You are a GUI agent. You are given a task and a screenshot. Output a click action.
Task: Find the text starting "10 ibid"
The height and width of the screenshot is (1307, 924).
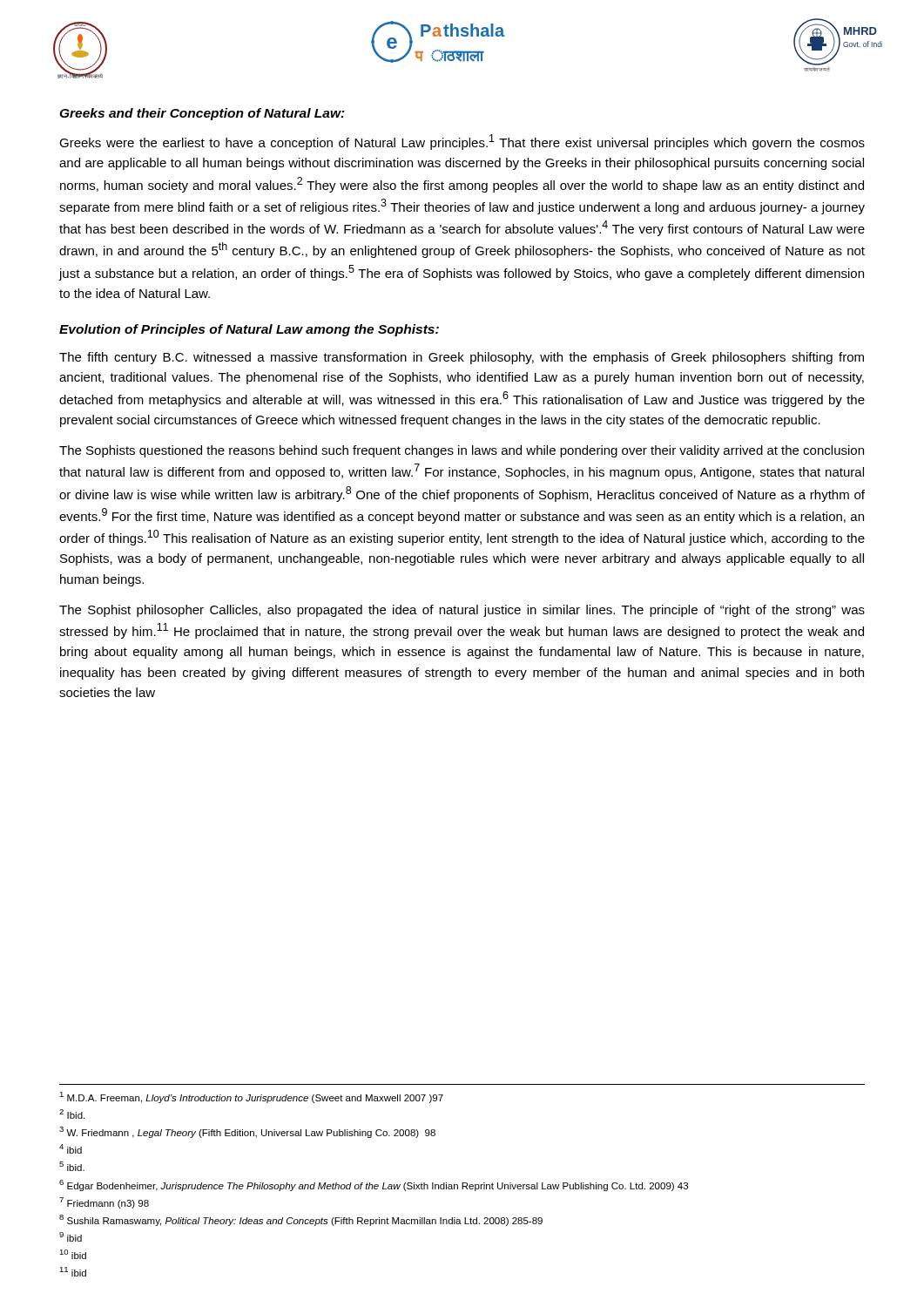pyautogui.click(x=73, y=1254)
